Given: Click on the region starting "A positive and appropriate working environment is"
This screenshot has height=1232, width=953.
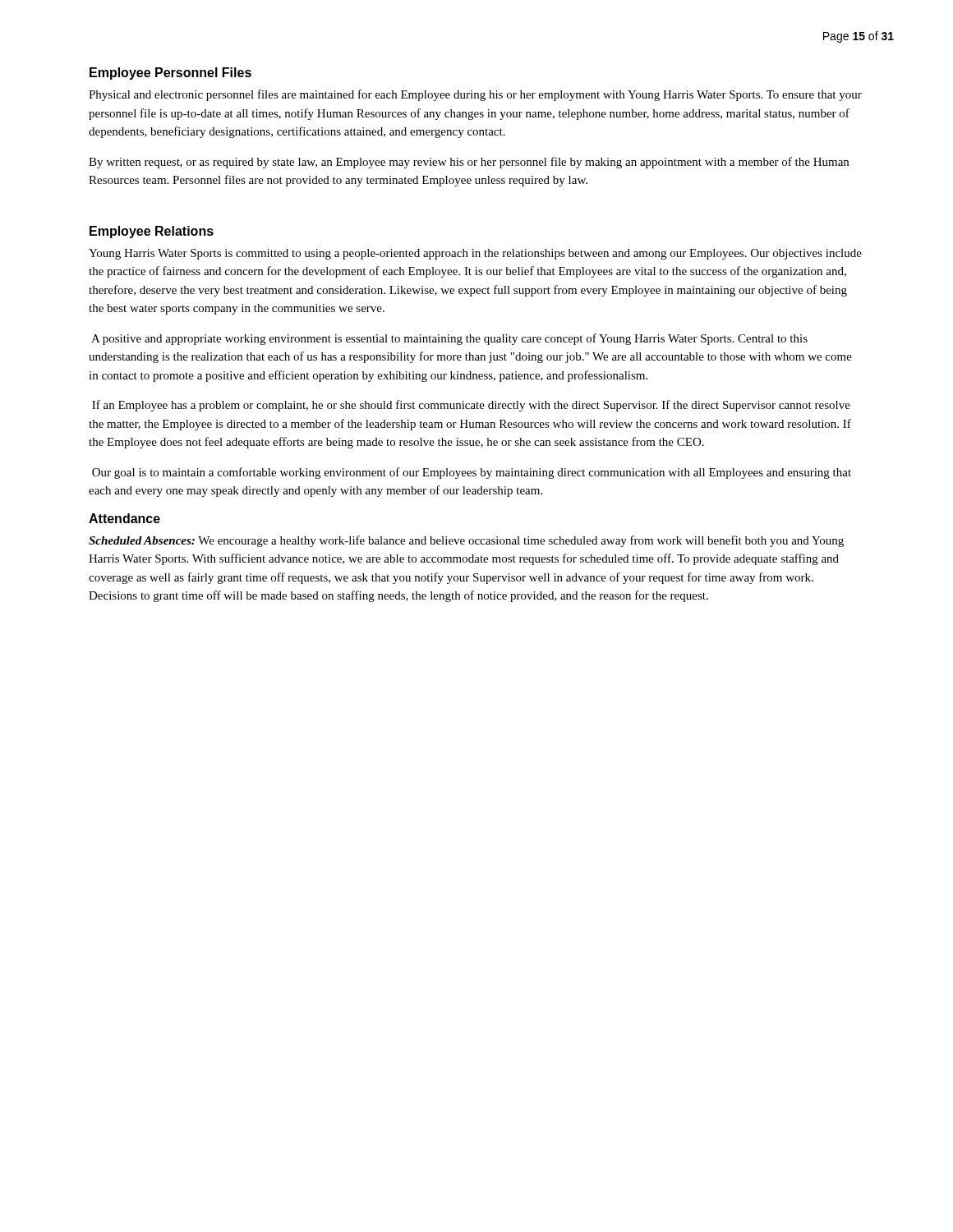Looking at the screenshot, I should tap(470, 356).
